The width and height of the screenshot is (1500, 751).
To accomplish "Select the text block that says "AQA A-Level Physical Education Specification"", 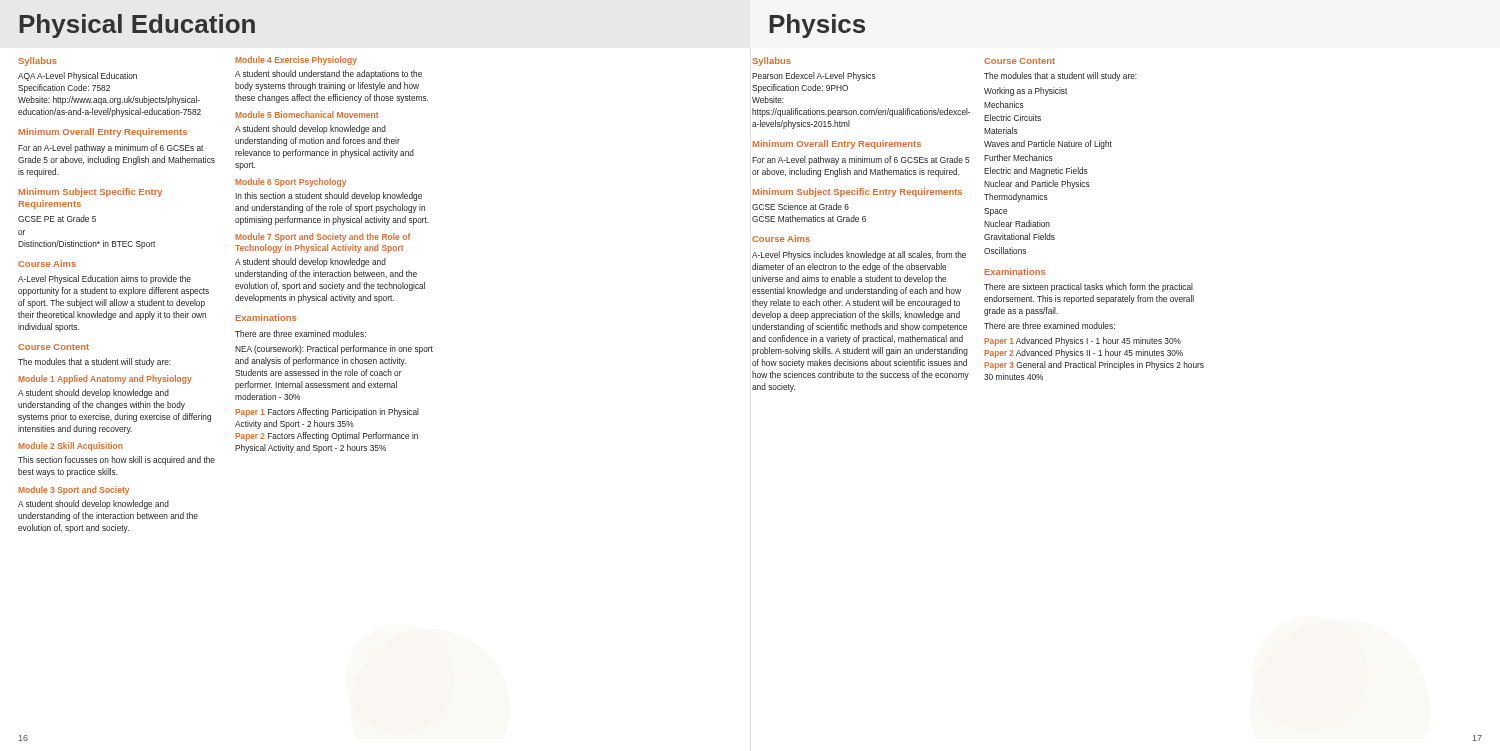I will [110, 94].
